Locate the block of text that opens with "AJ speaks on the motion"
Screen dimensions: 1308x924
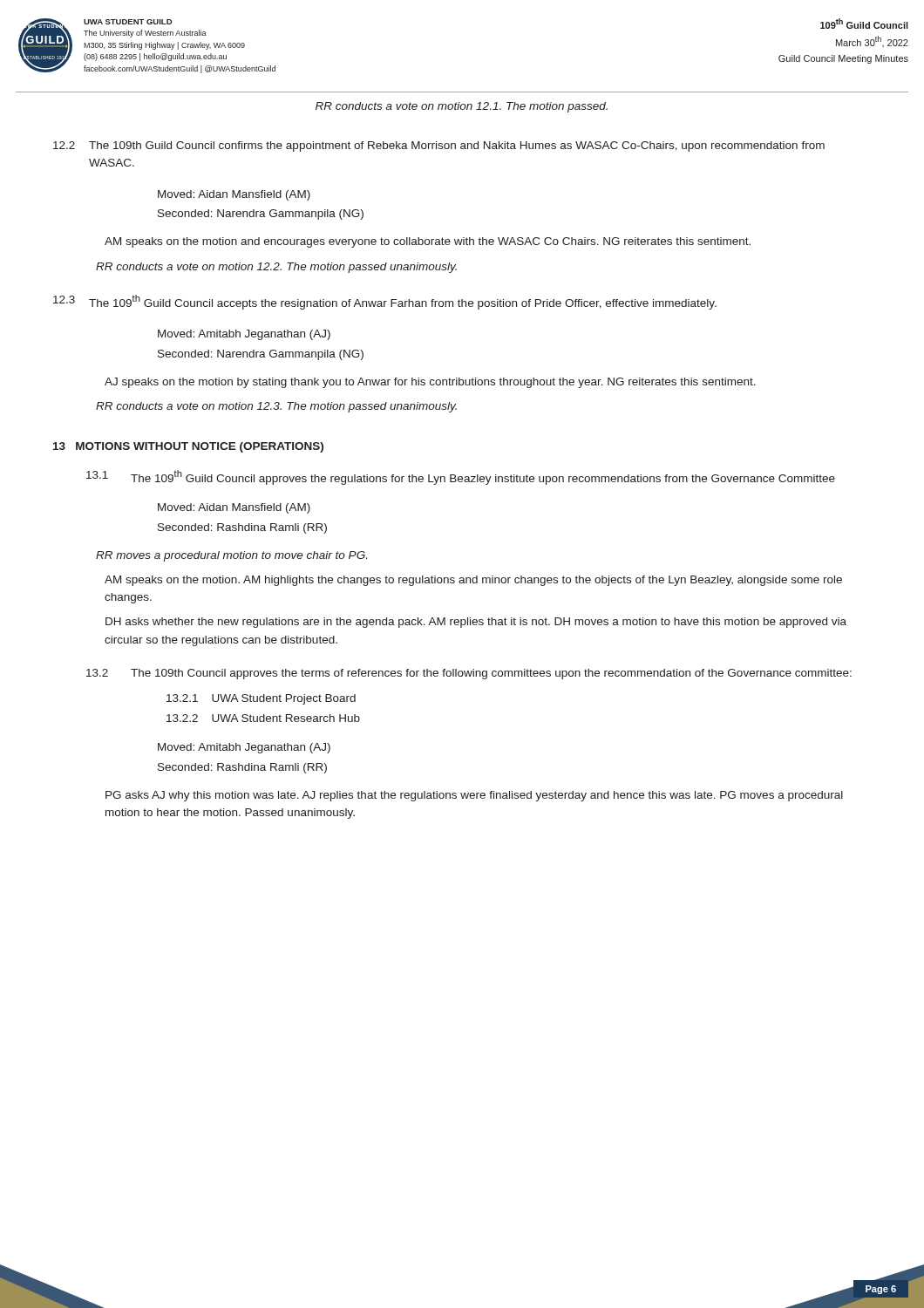pos(430,381)
